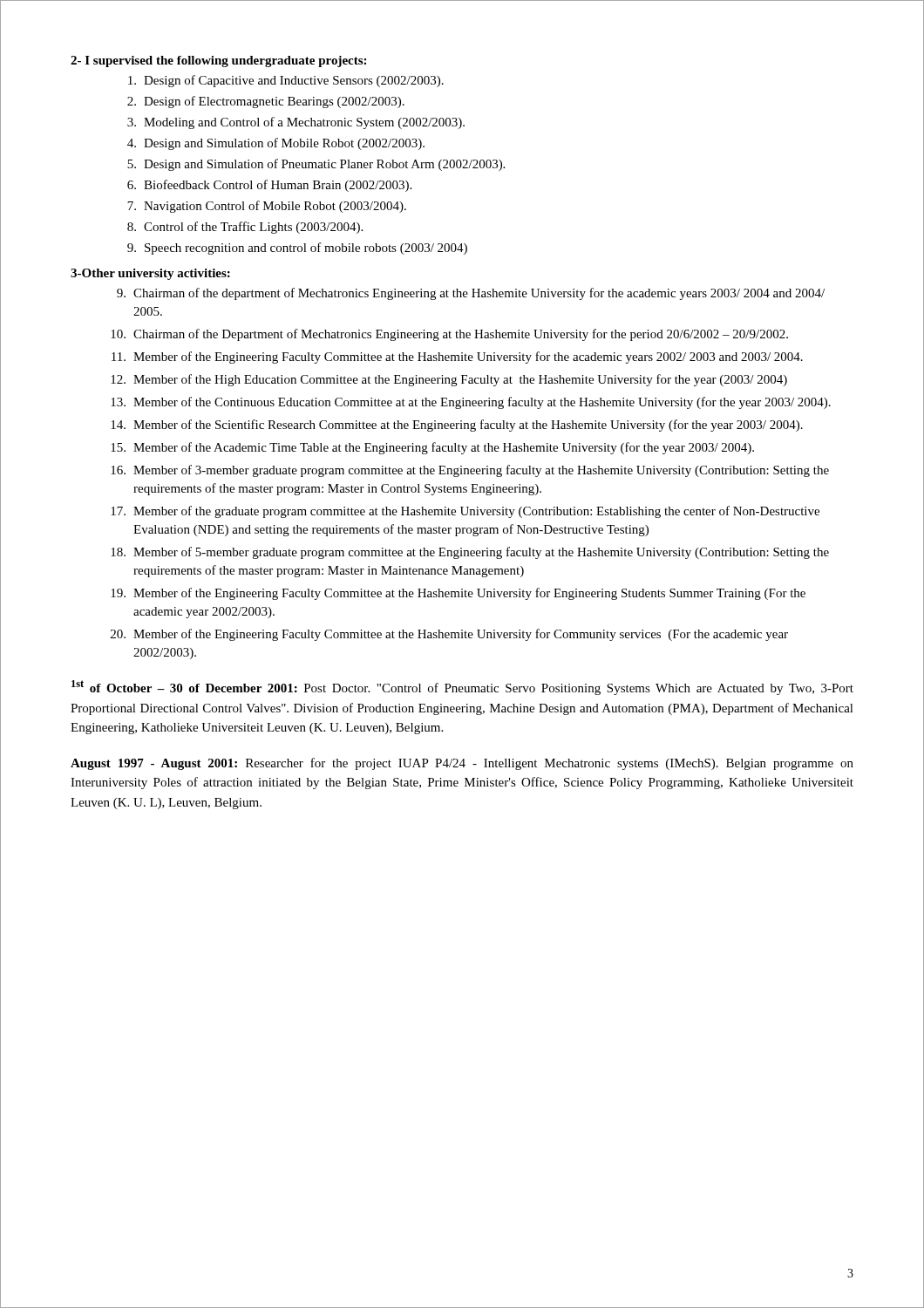Point to the region starting "9. Chairman of the department"

click(x=475, y=303)
